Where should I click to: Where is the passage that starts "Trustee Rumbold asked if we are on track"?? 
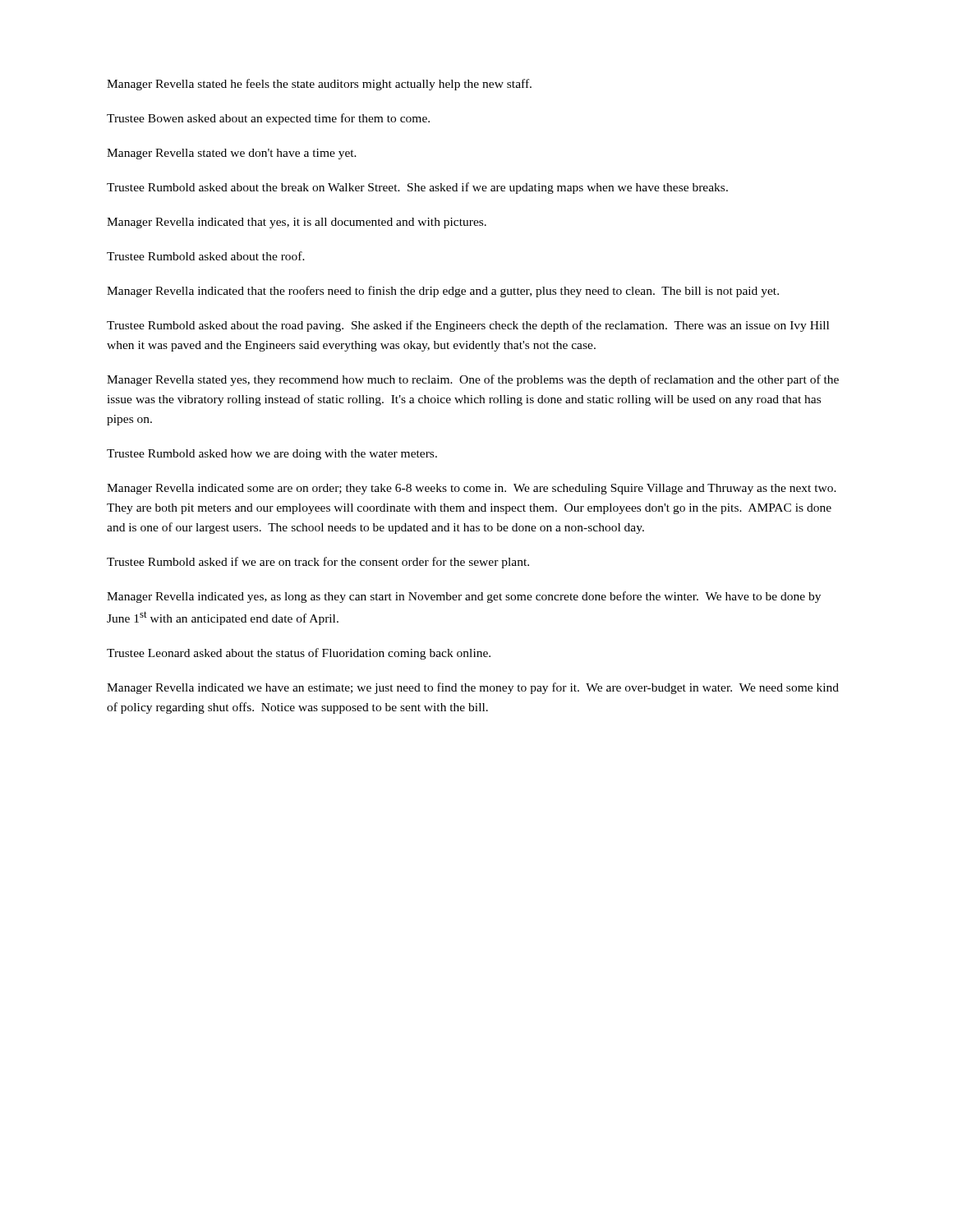pos(318,562)
